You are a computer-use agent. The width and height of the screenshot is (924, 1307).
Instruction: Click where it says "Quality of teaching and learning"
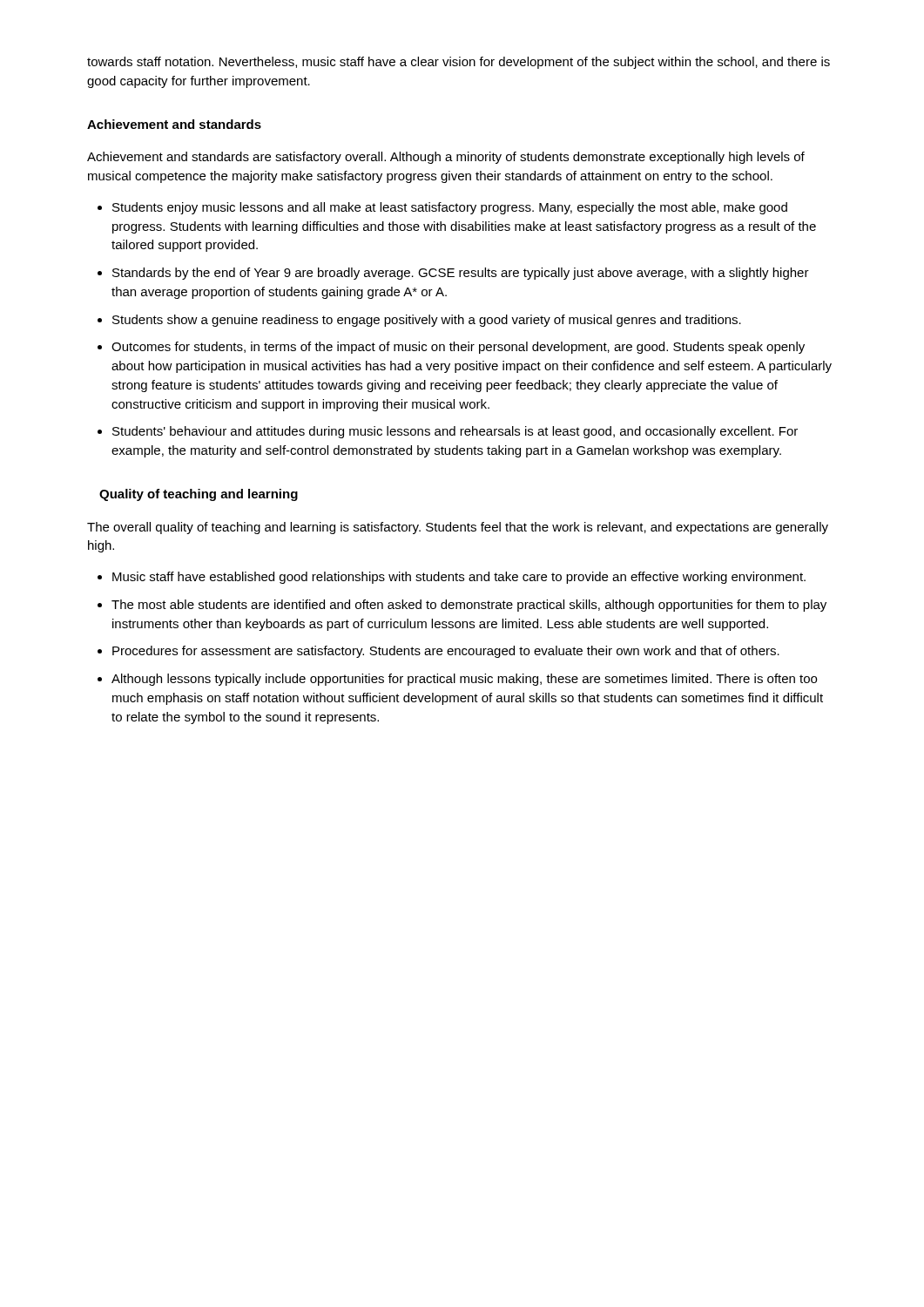199,493
